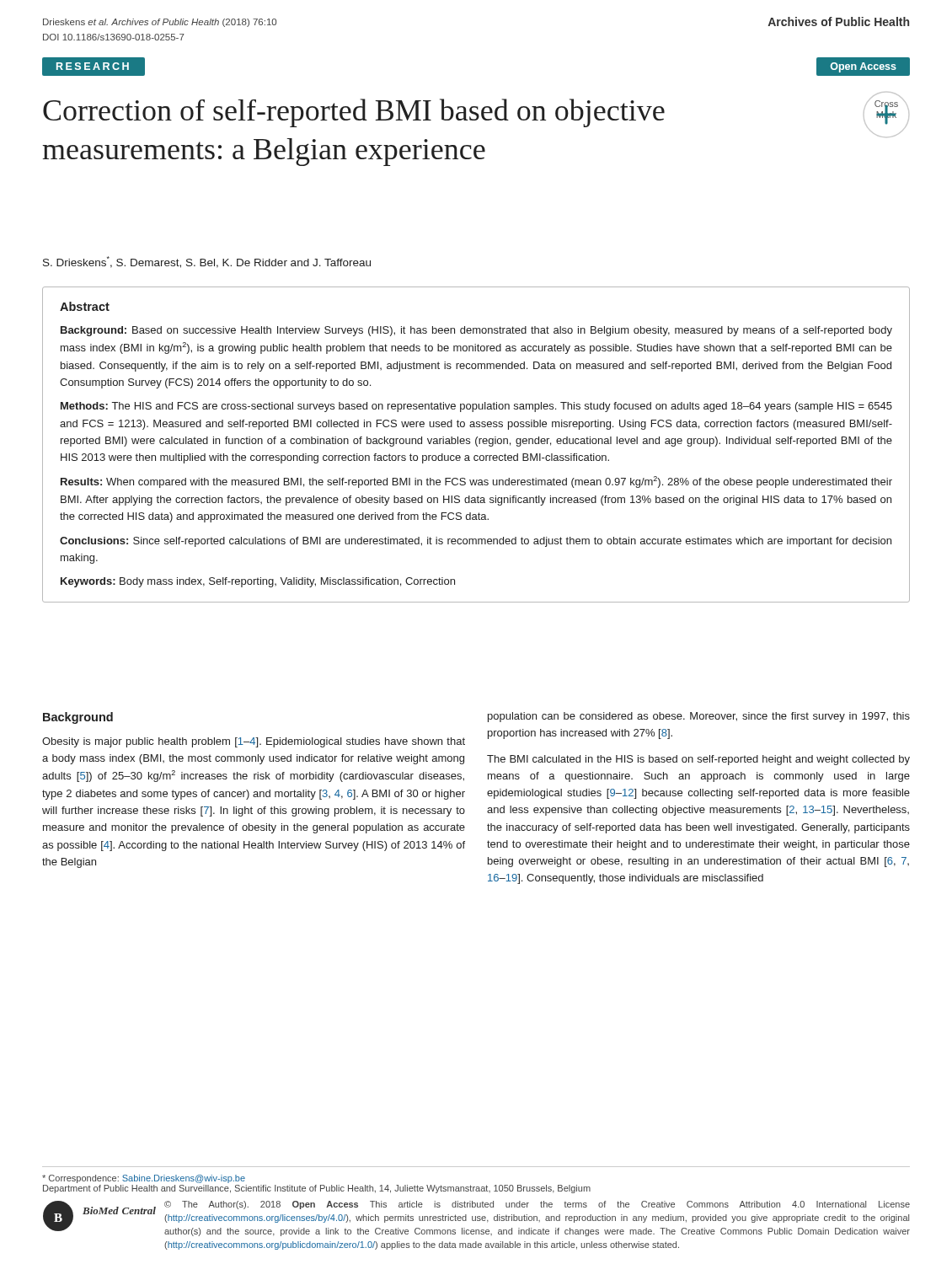
Task: Locate the passage starting "Background Obesity is major public health problem"
Action: 254,789
